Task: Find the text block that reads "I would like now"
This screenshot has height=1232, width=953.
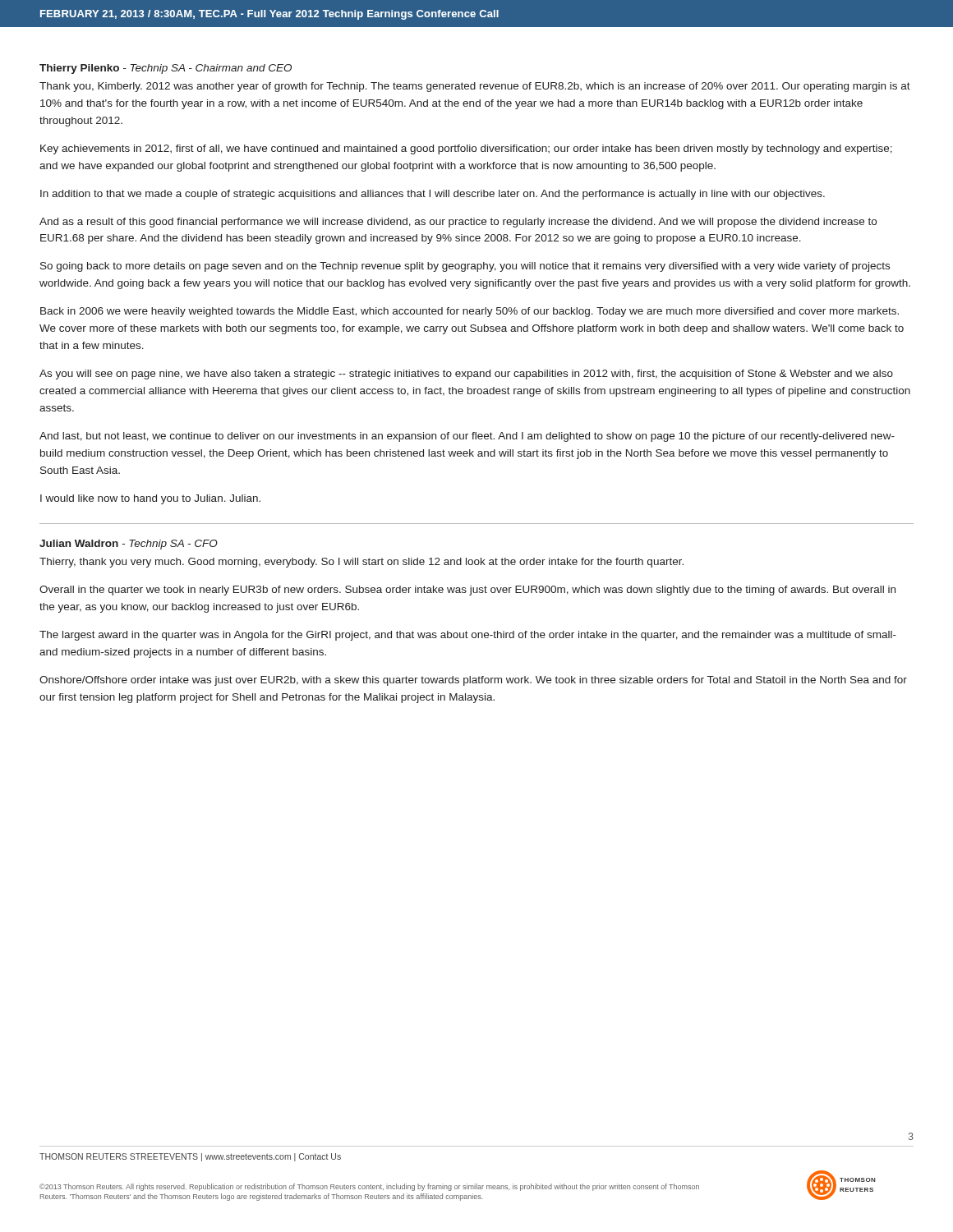Action: point(150,498)
